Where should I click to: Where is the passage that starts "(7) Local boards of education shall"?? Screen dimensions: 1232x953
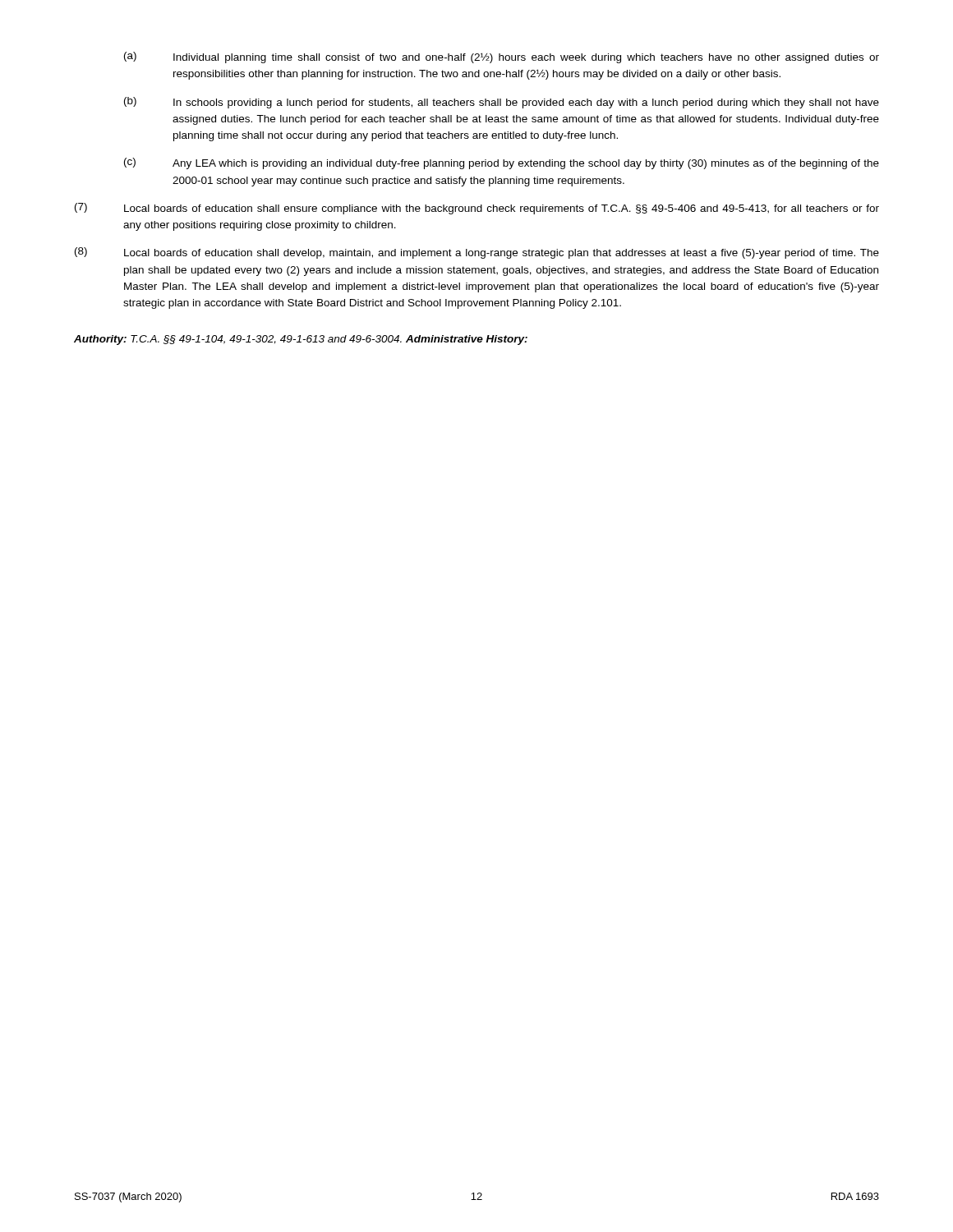(476, 217)
